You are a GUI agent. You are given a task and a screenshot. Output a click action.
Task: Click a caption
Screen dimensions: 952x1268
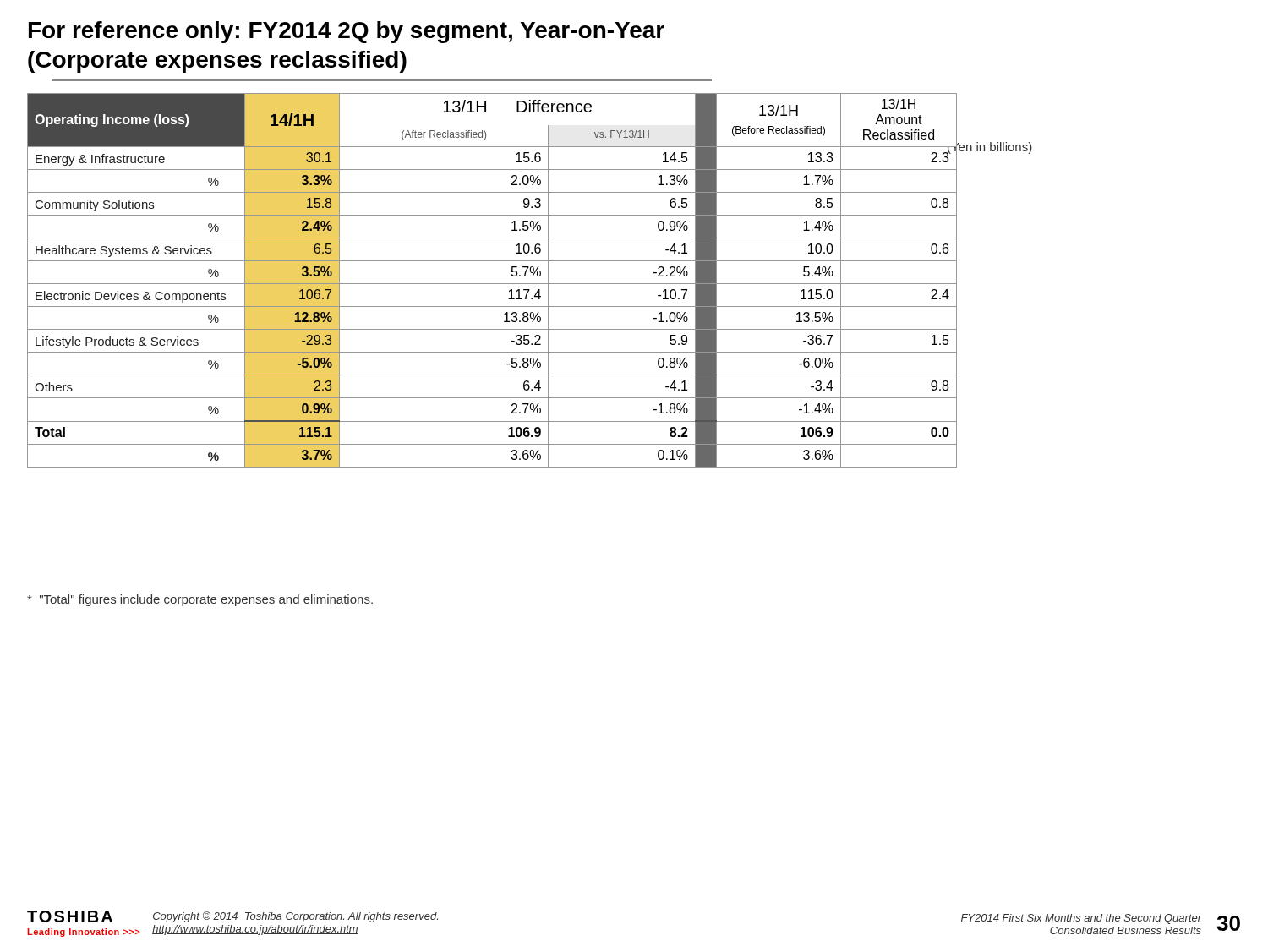(990, 147)
